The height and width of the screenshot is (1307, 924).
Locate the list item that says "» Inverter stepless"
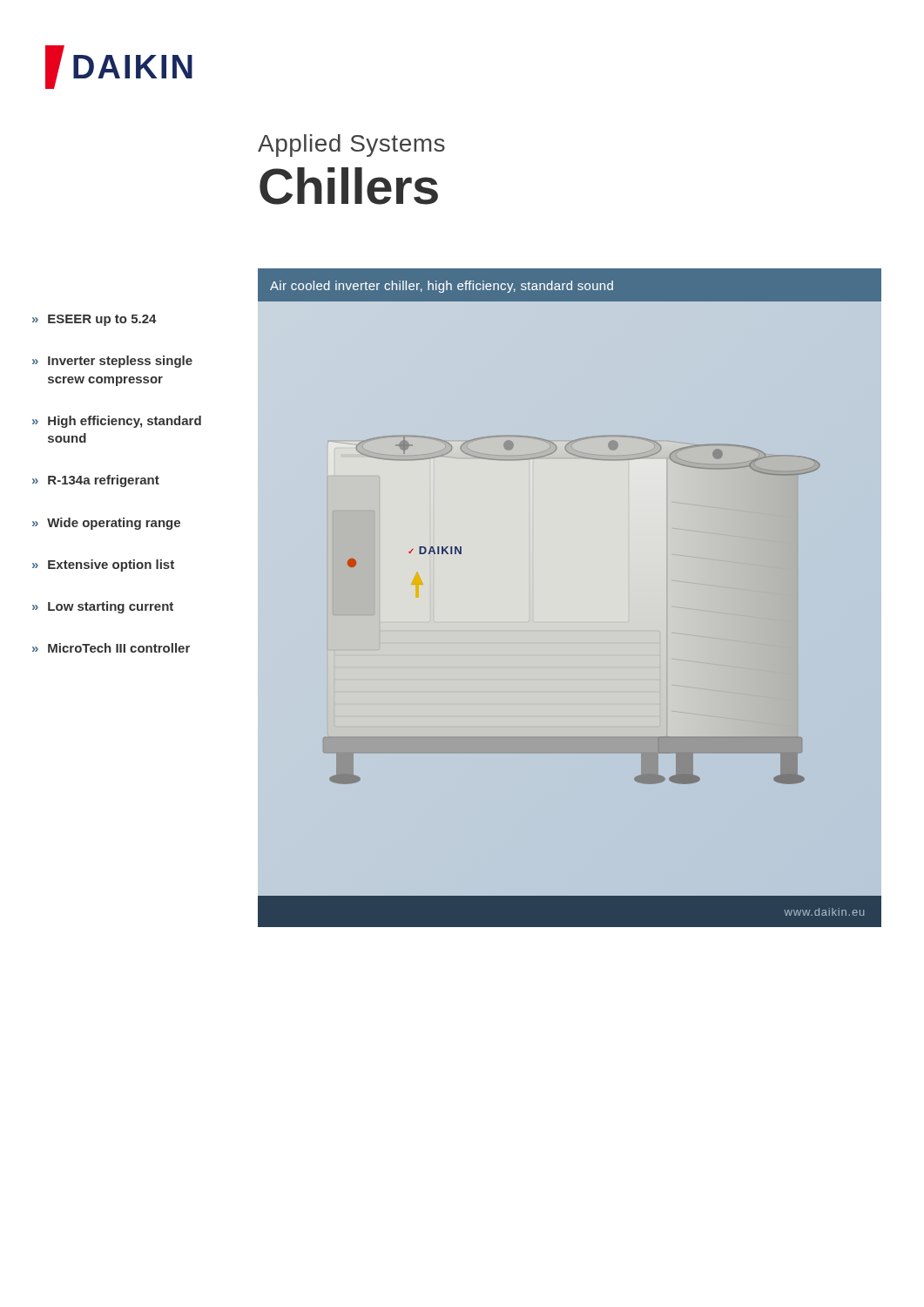point(131,370)
